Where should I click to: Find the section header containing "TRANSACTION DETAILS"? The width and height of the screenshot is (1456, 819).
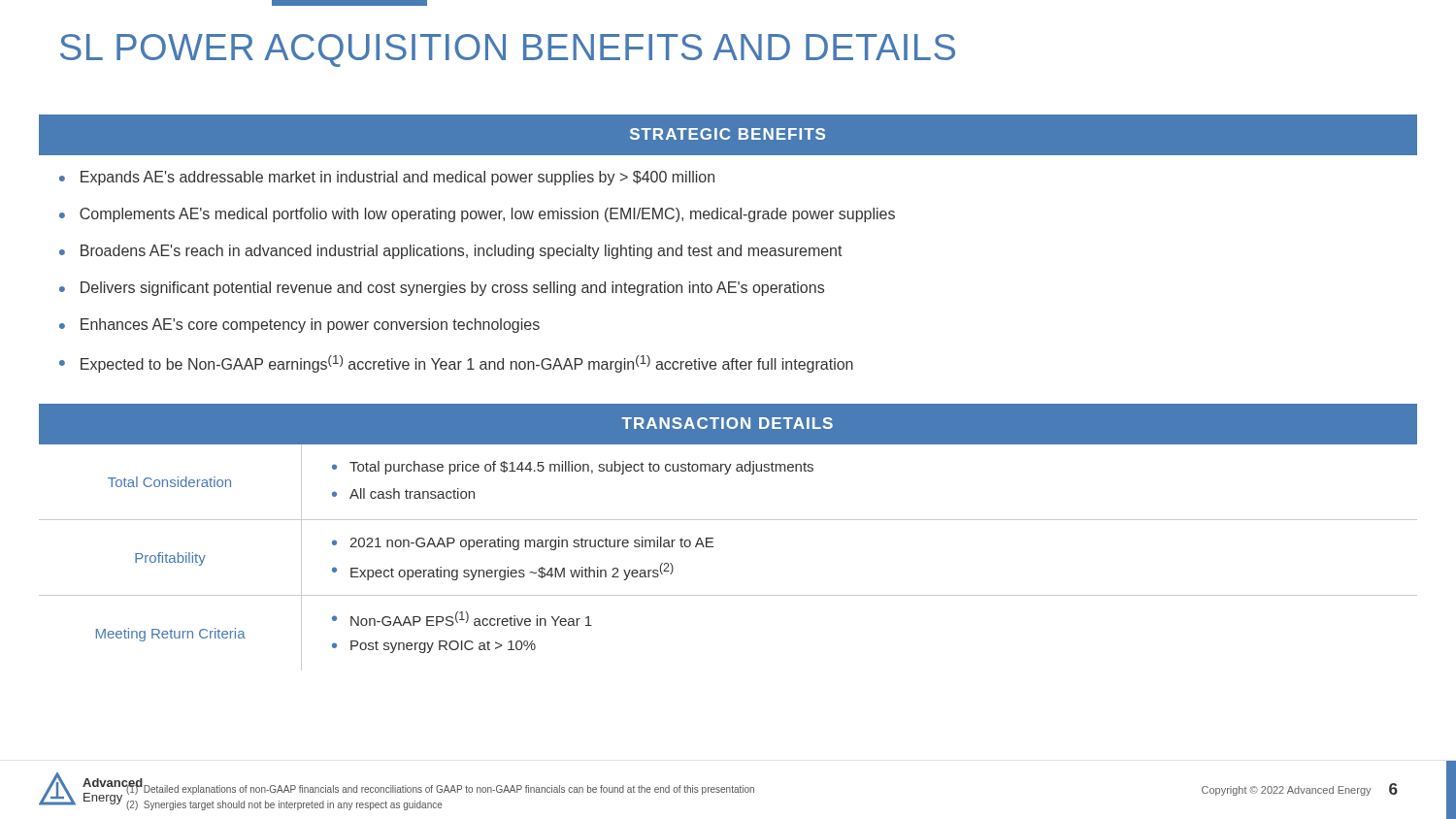pyautogui.click(x=728, y=424)
